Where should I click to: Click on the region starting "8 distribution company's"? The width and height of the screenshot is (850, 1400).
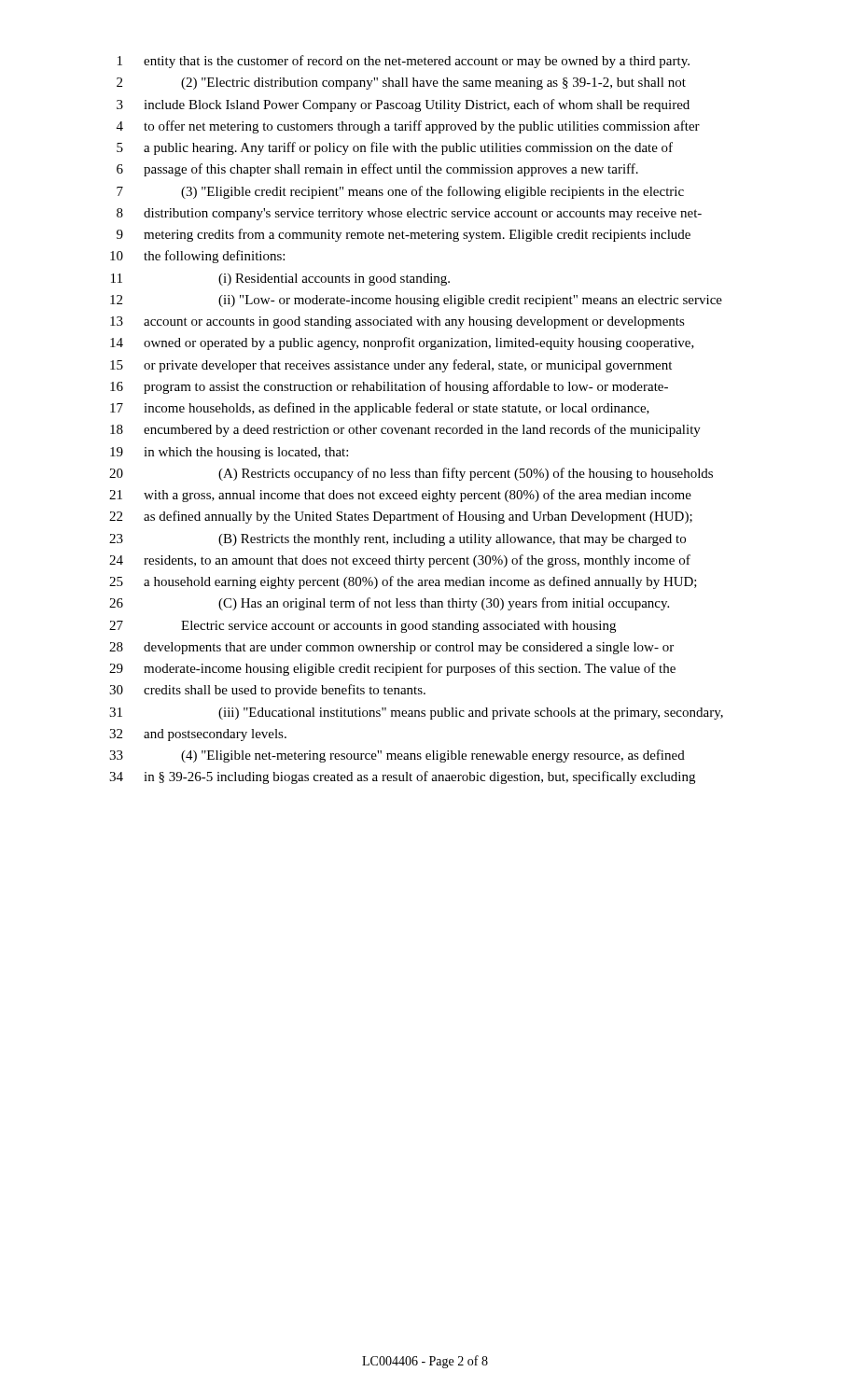425,213
